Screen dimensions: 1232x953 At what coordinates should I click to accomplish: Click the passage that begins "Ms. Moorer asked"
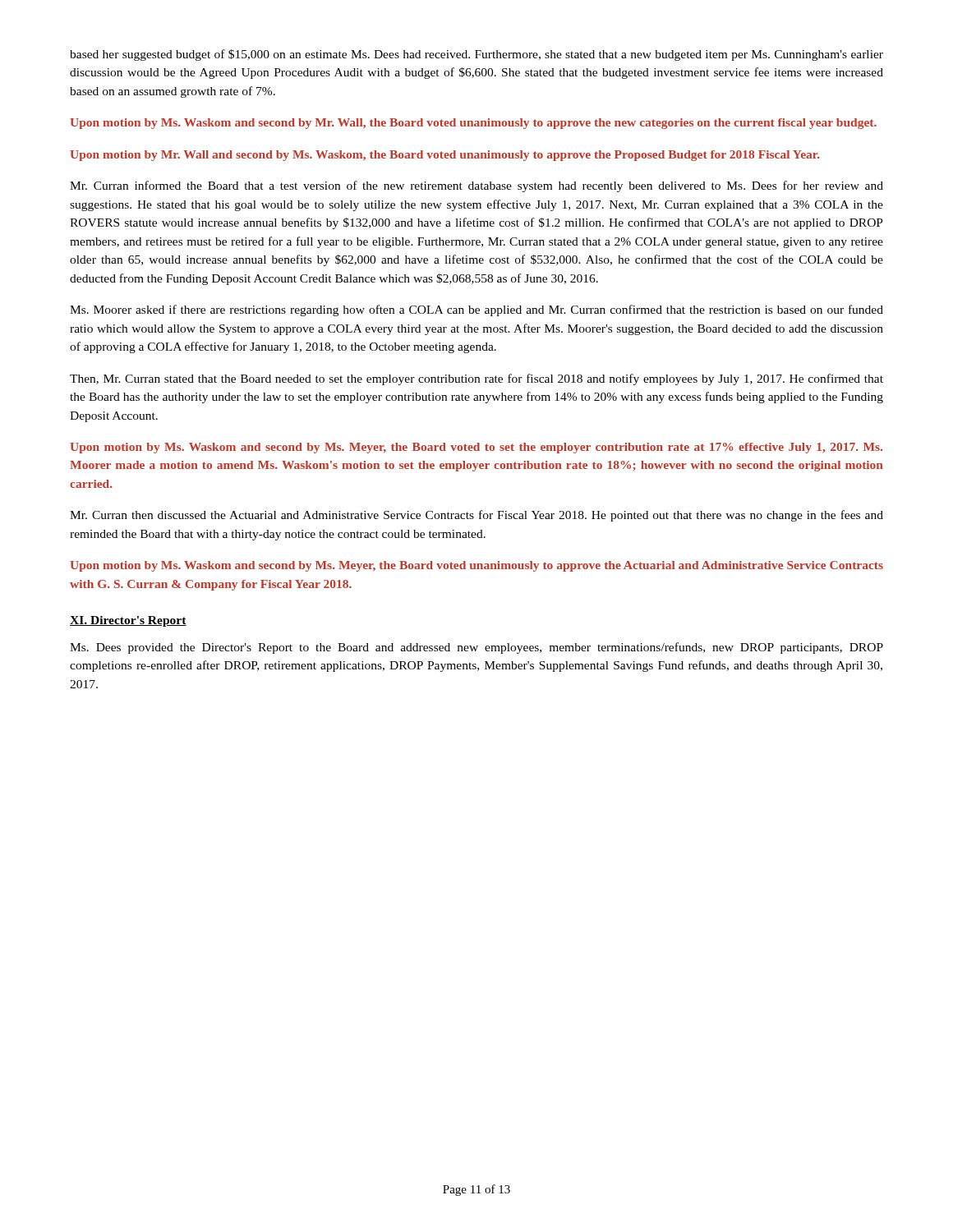(x=476, y=328)
